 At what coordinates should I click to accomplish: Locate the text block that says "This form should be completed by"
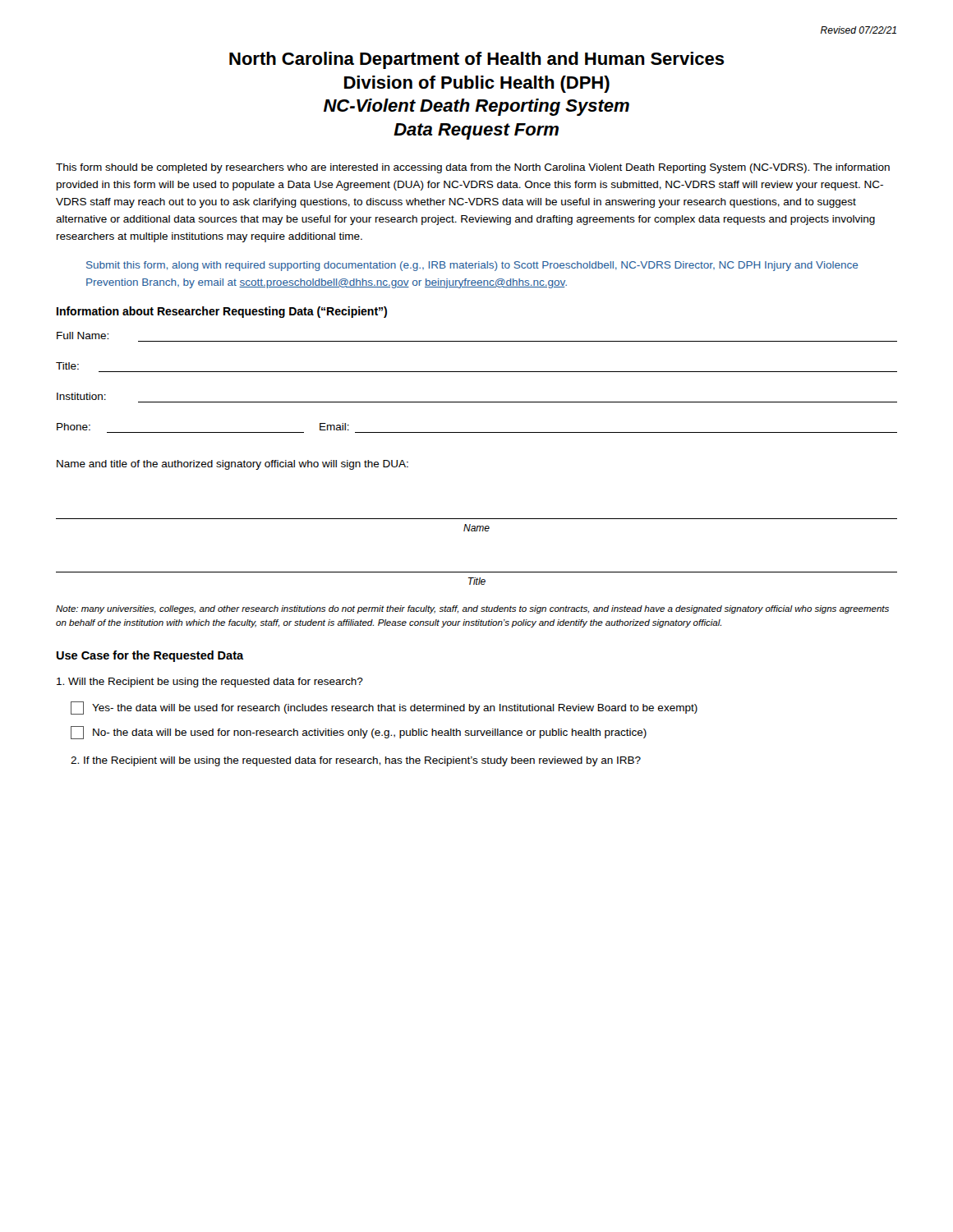click(x=473, y=202)
